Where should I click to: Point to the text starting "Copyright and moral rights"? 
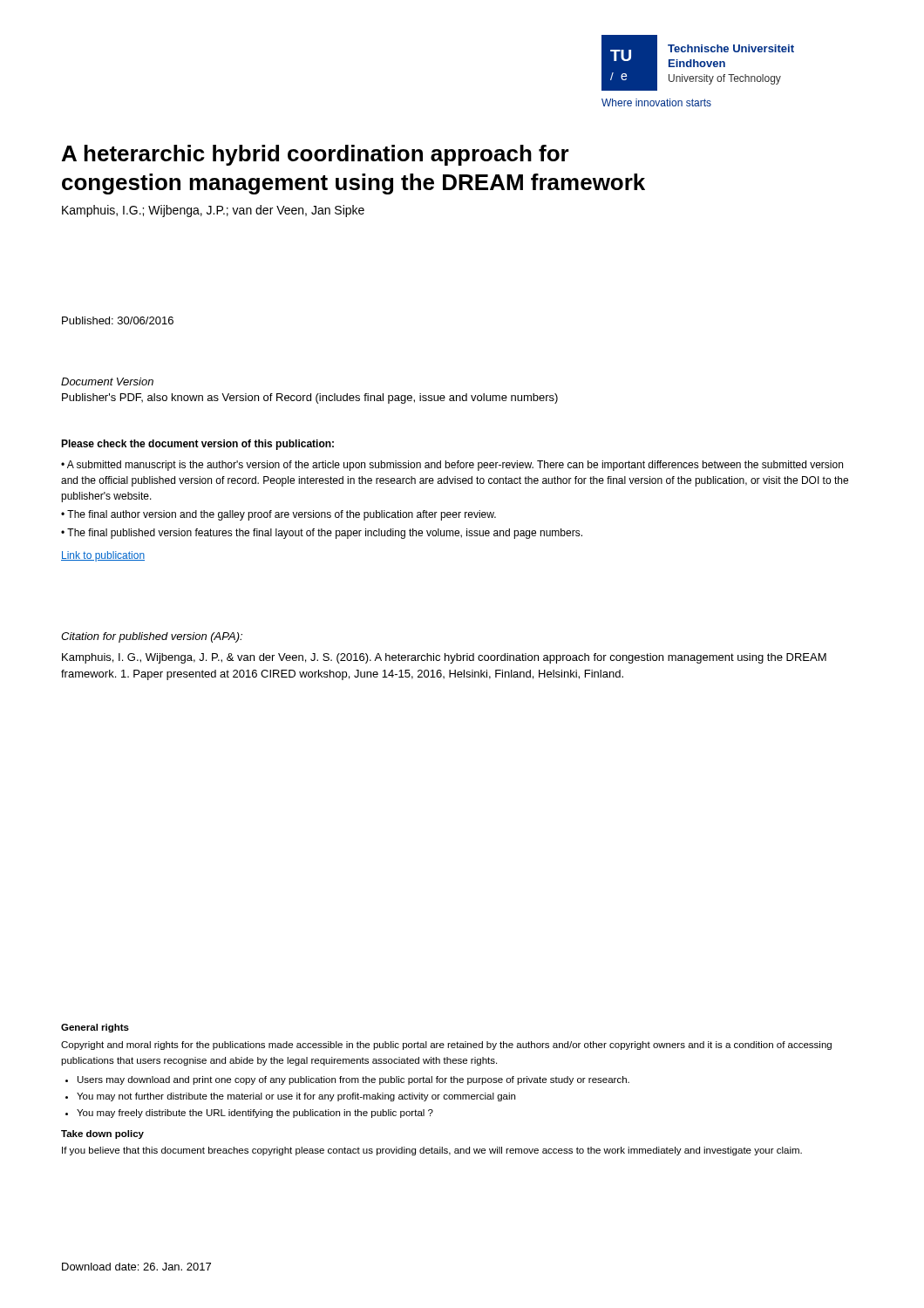(x=447, y=1052)
